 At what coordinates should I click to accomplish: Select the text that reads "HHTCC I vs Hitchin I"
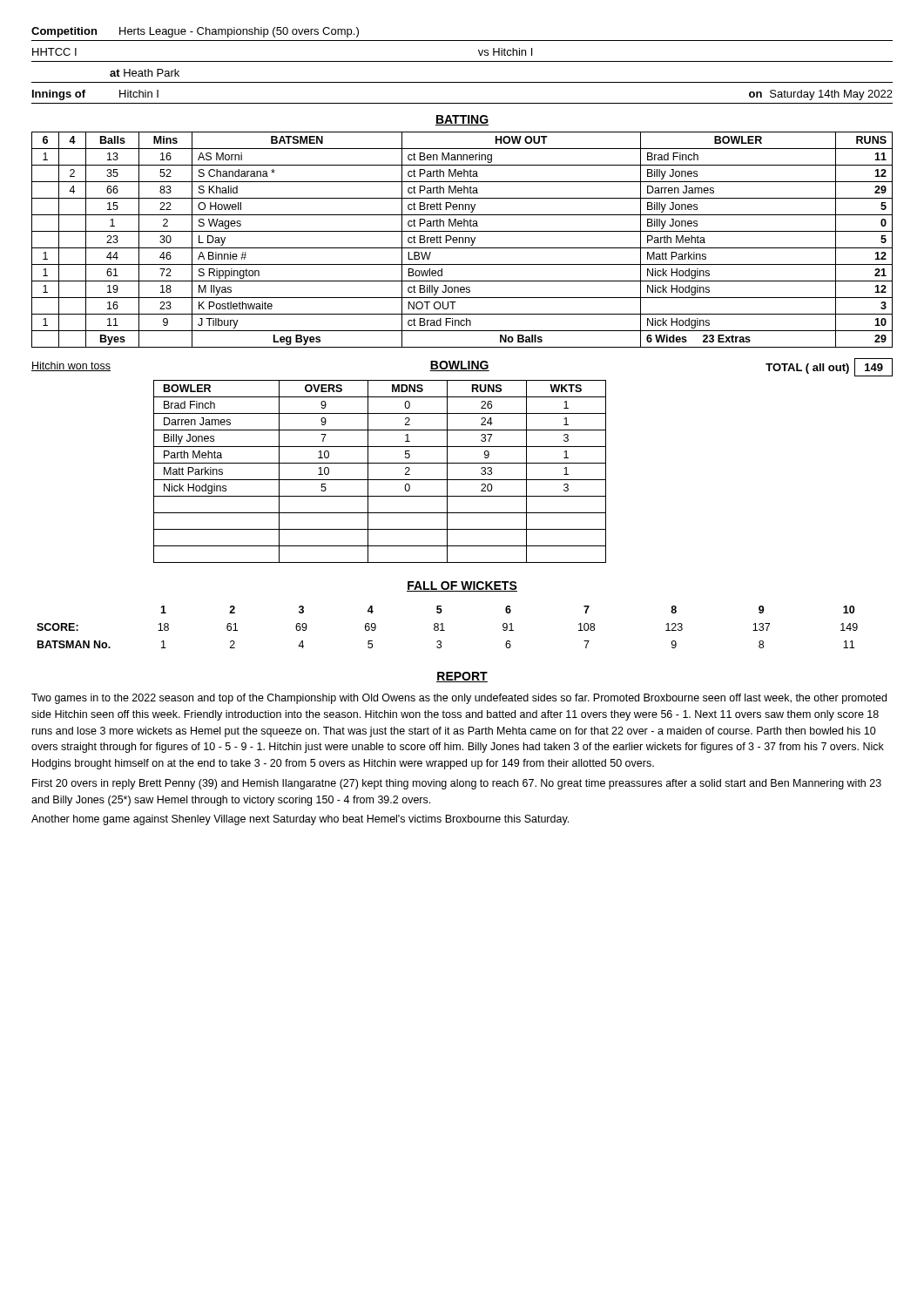pyautogui.click(x=462, y=52)
